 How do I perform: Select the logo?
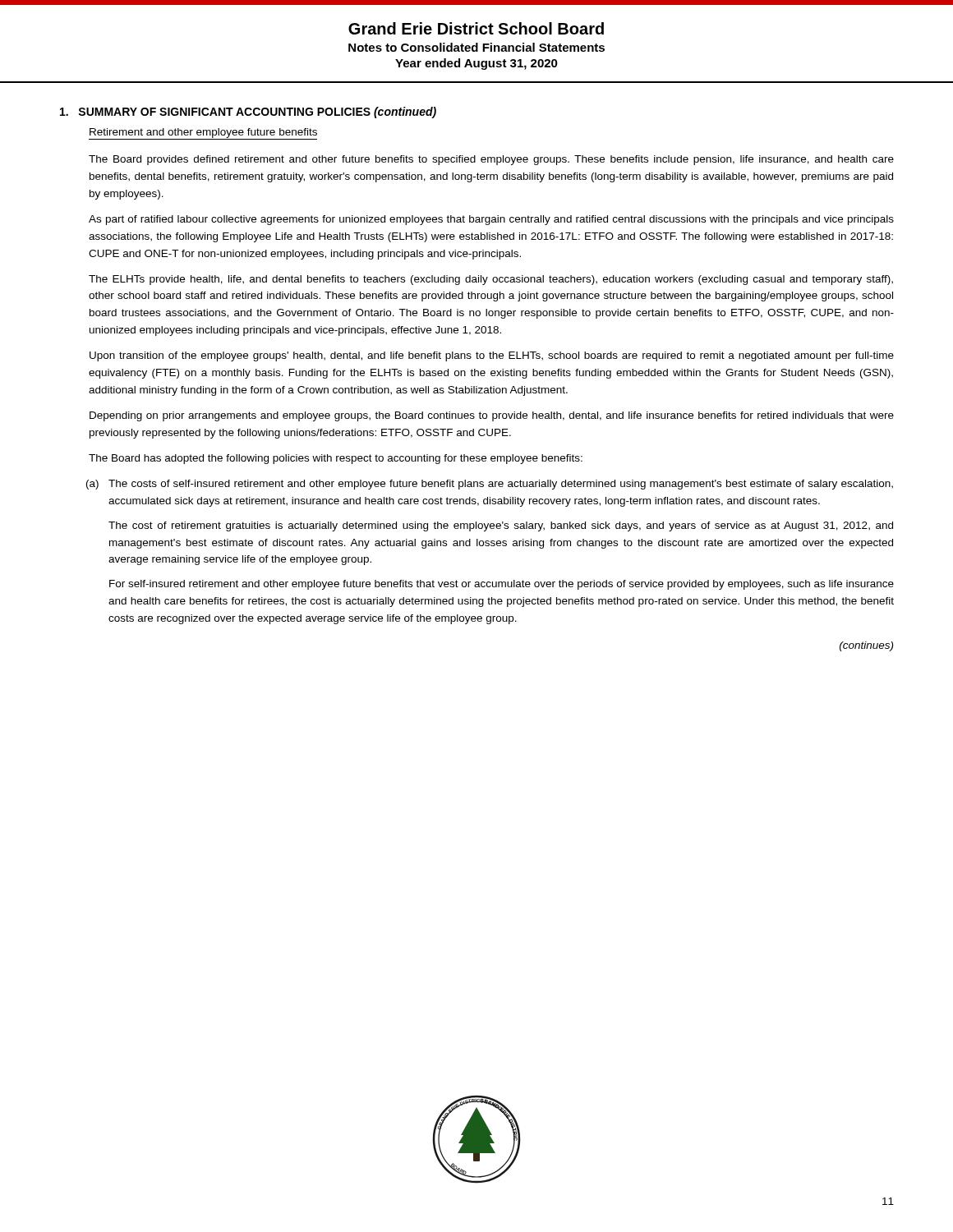click(x=476, y=1140)
